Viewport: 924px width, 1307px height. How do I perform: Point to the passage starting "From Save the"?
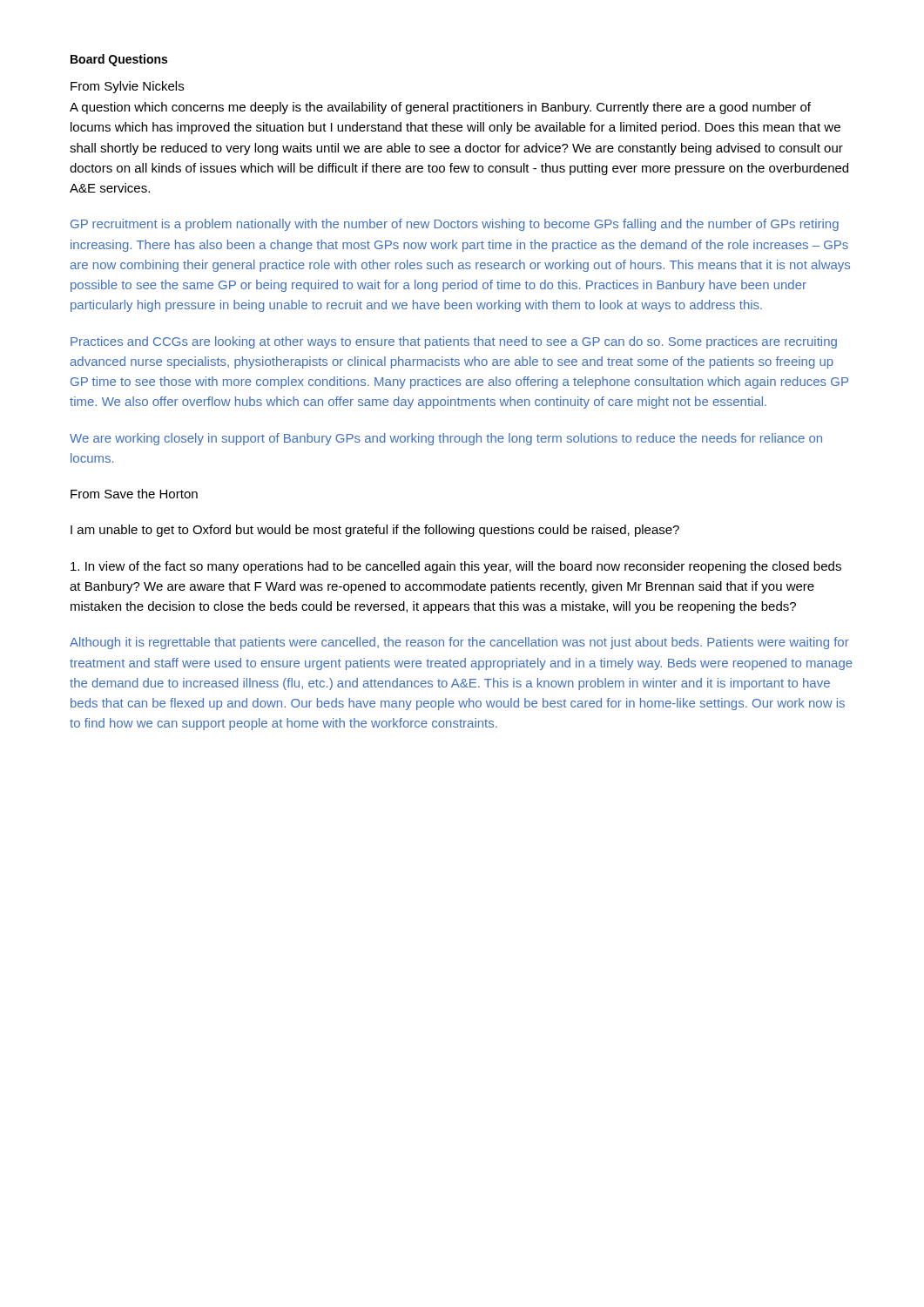(134, 494)
